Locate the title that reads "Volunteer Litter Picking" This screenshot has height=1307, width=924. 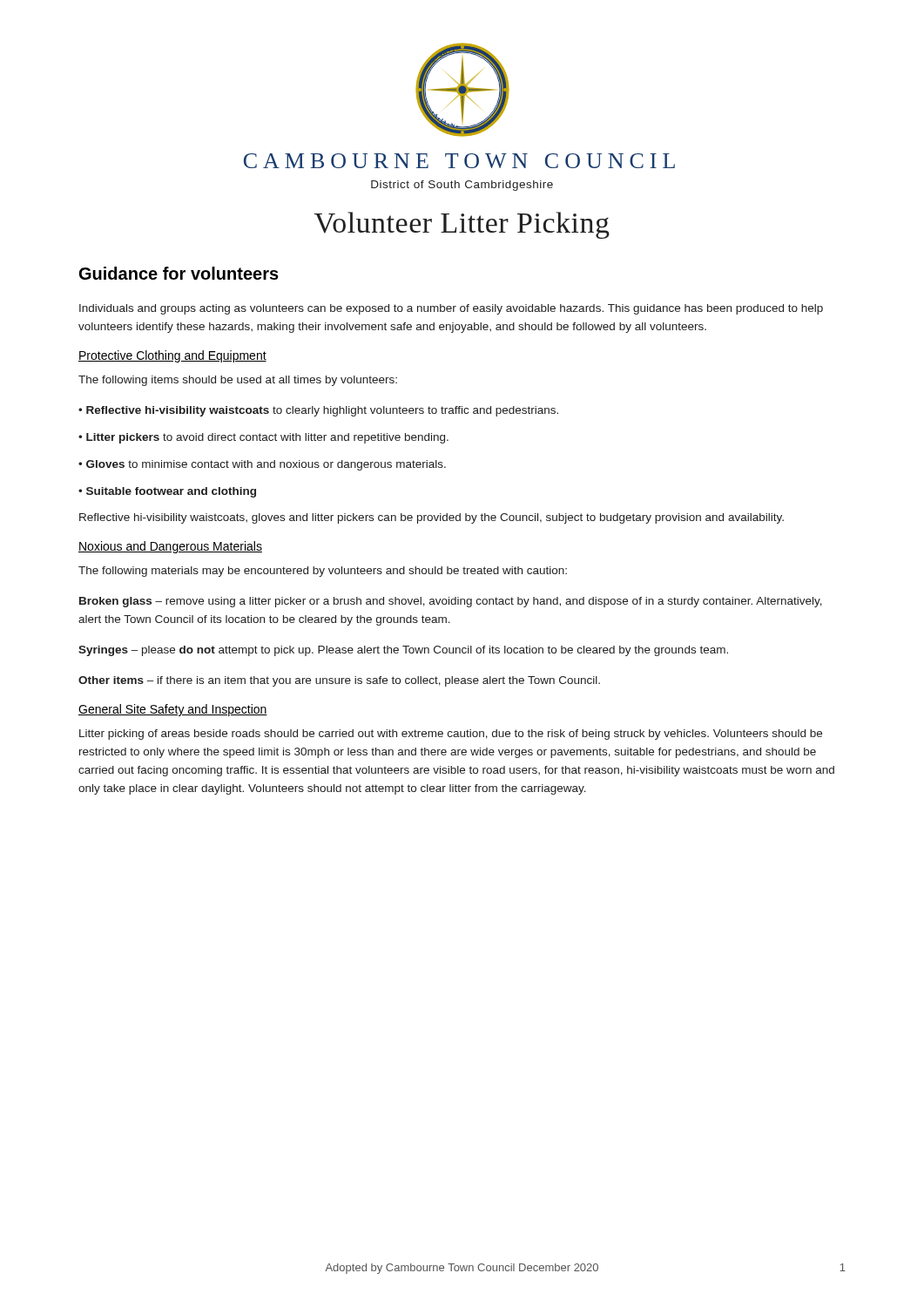(462, 223)
